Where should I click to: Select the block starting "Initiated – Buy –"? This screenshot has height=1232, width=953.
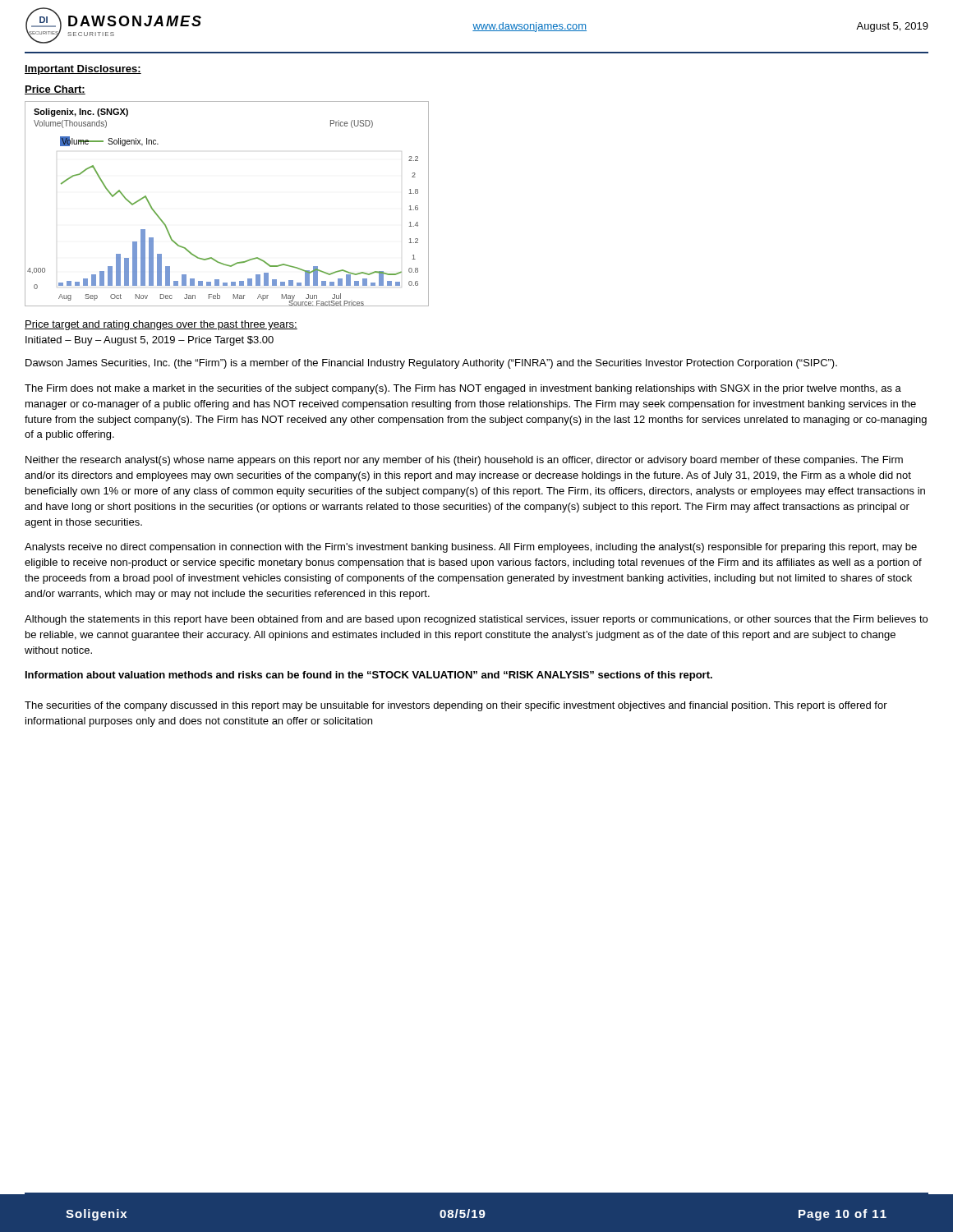(x=149, y=340)
